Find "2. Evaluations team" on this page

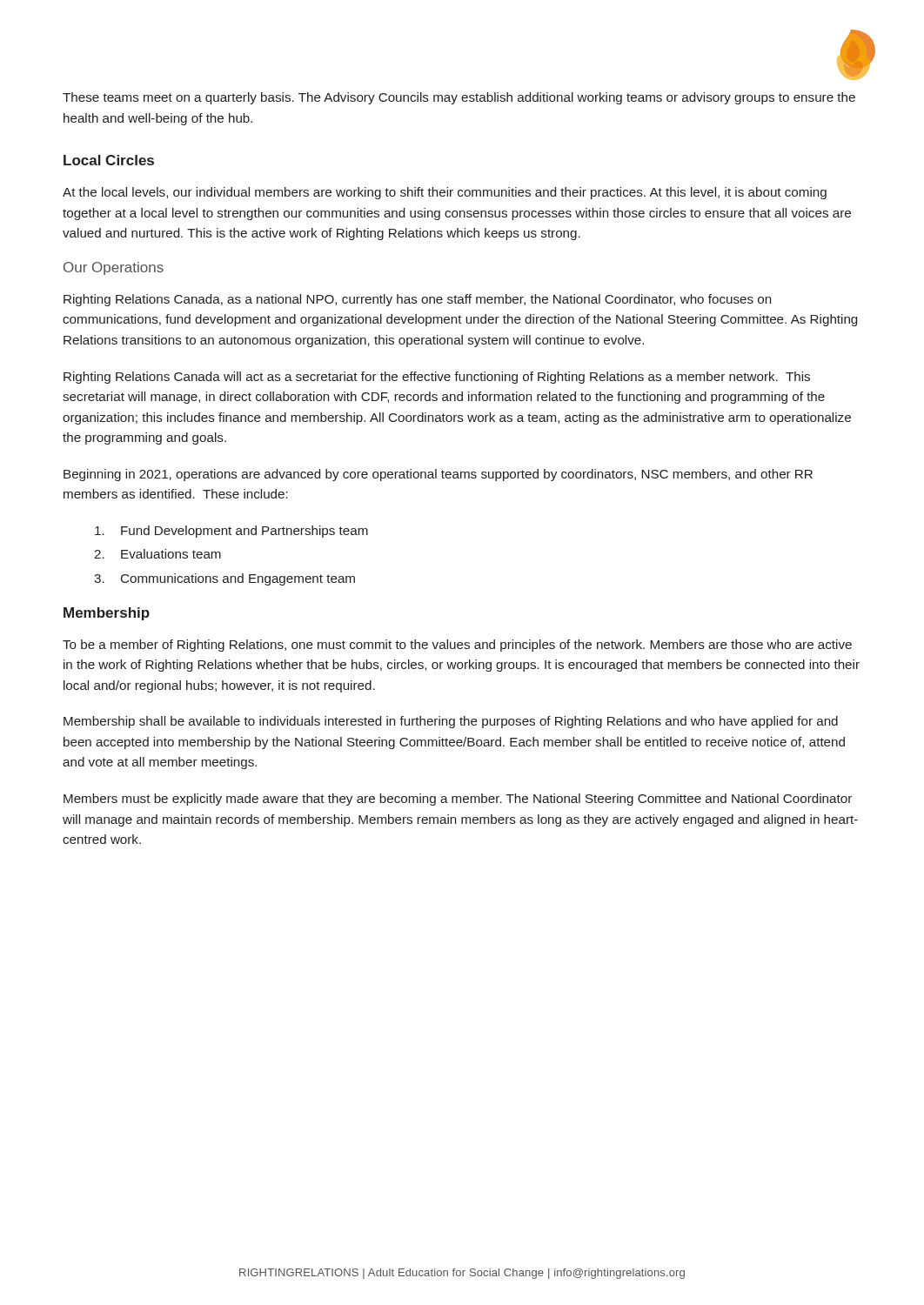point(142,554)
